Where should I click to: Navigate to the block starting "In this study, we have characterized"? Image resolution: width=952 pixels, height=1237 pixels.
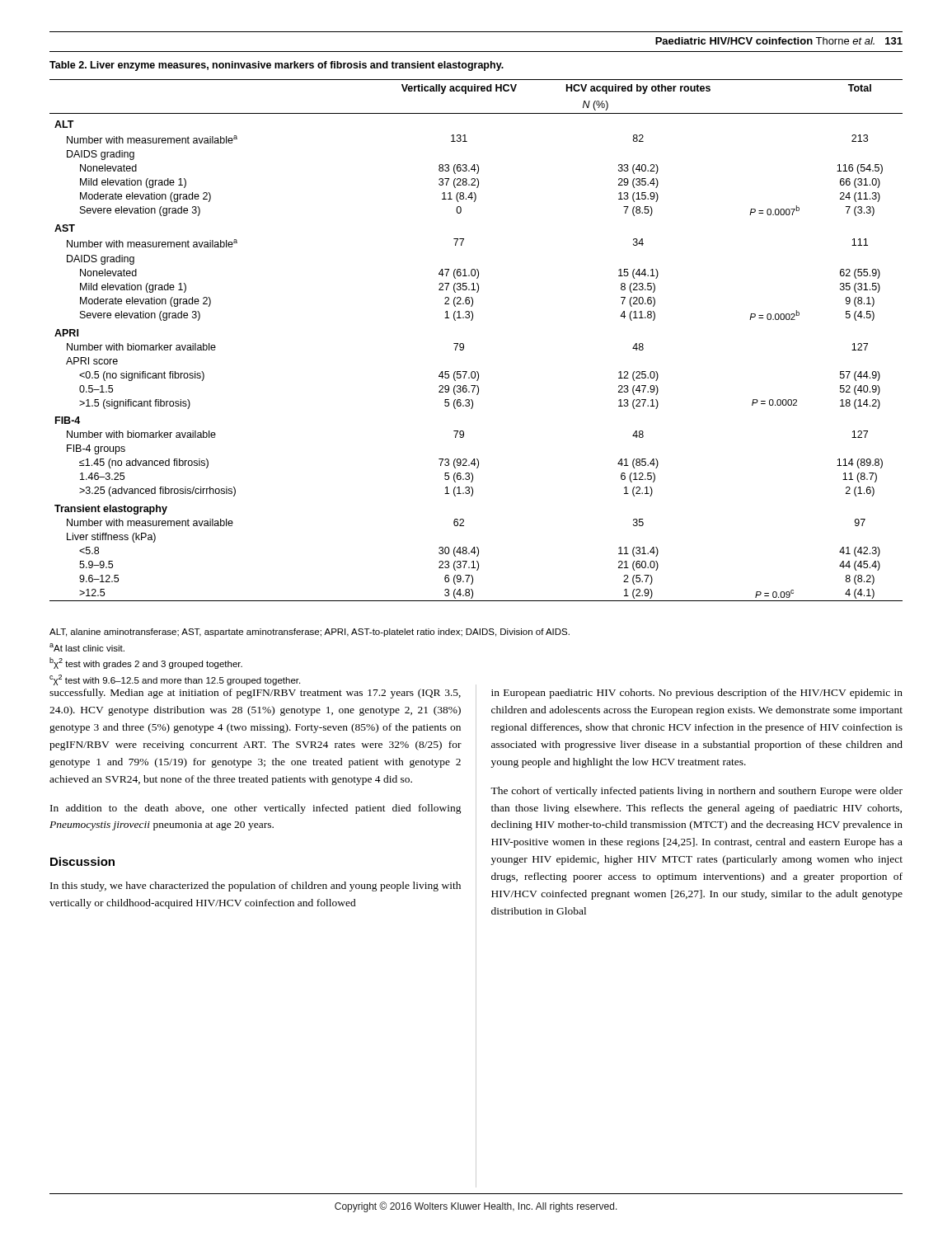tap(255, 894)
